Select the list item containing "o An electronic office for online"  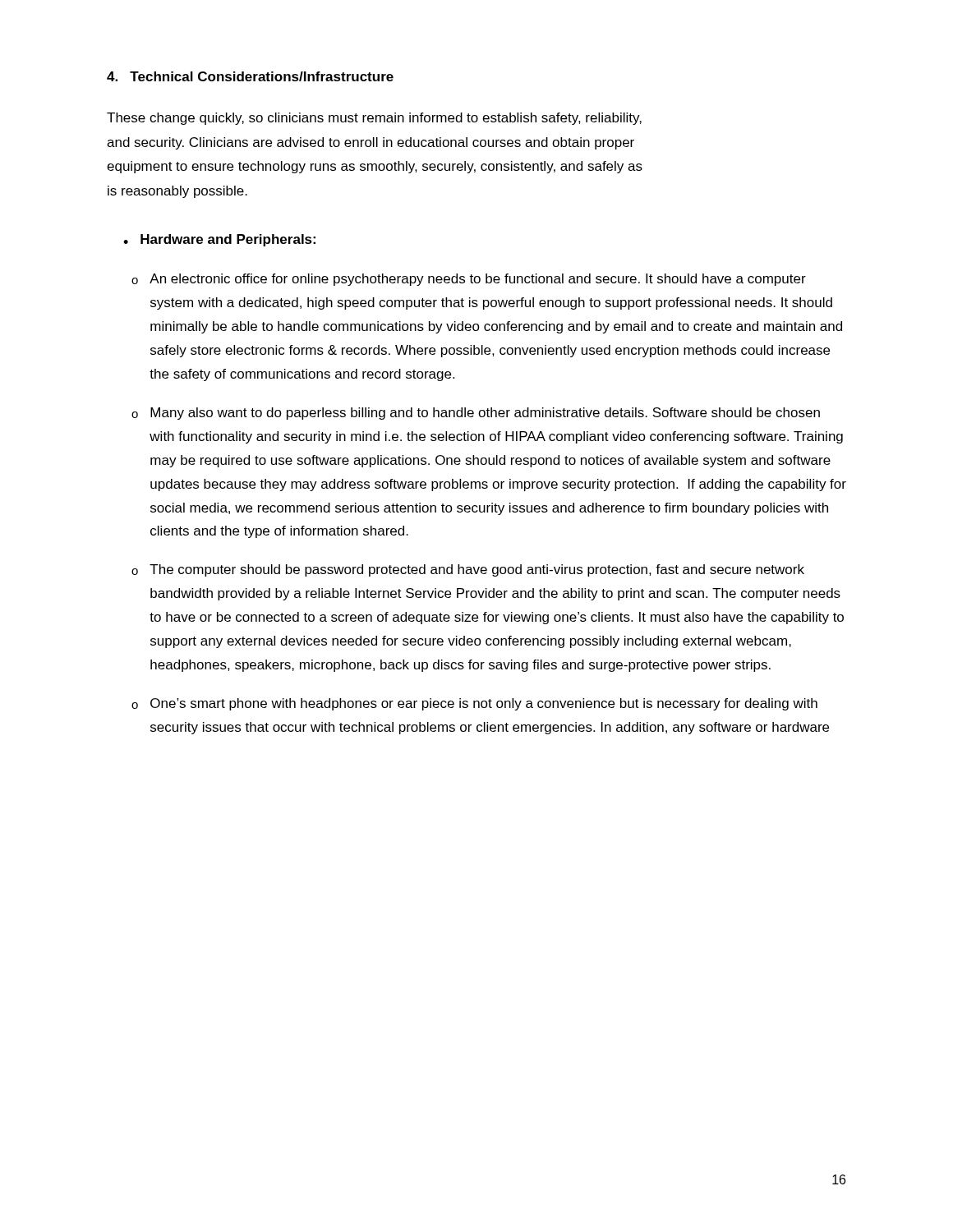point(489,328)
